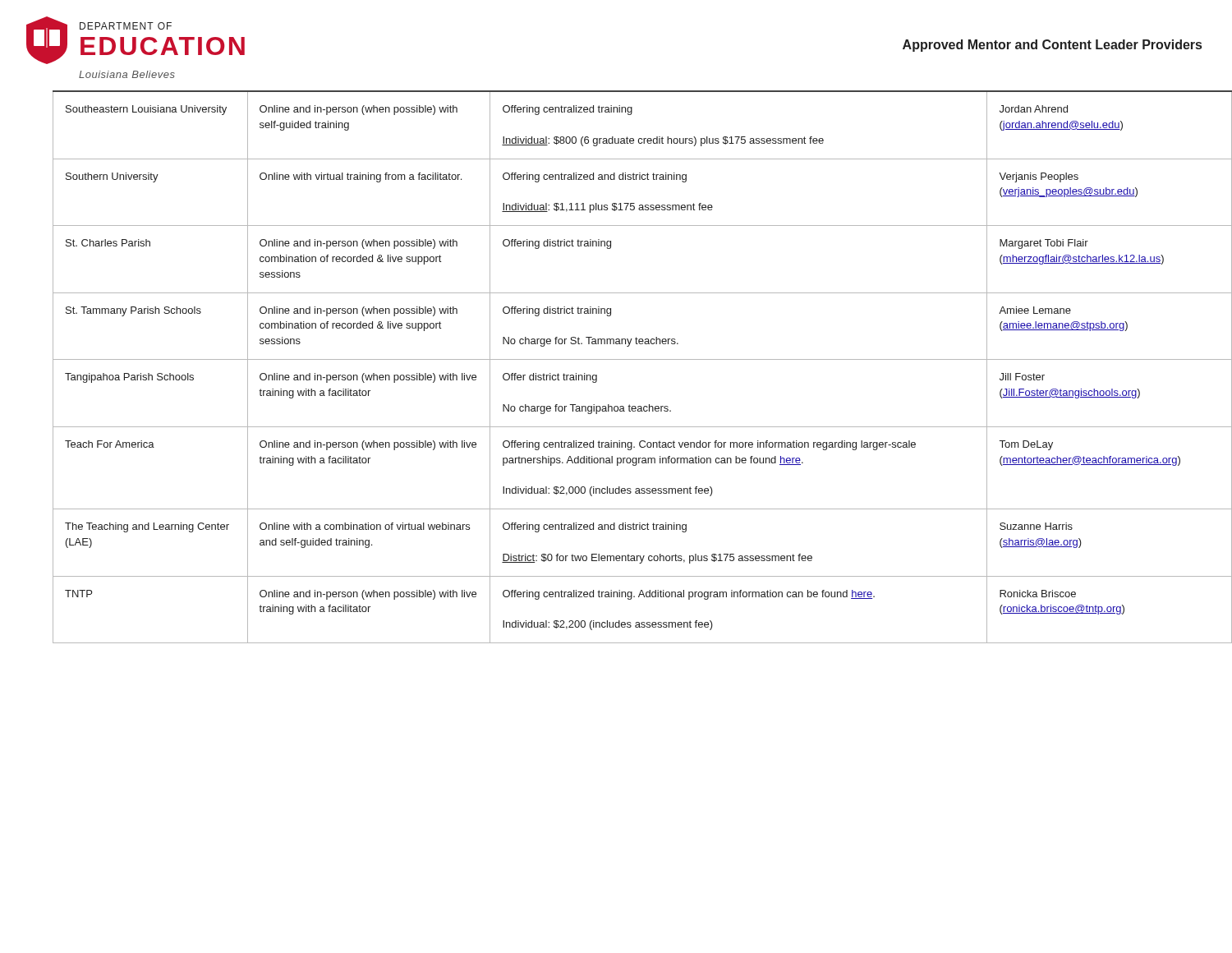1232x953 pixels.
Task: Locate the logo
Action: pos(135,48)
